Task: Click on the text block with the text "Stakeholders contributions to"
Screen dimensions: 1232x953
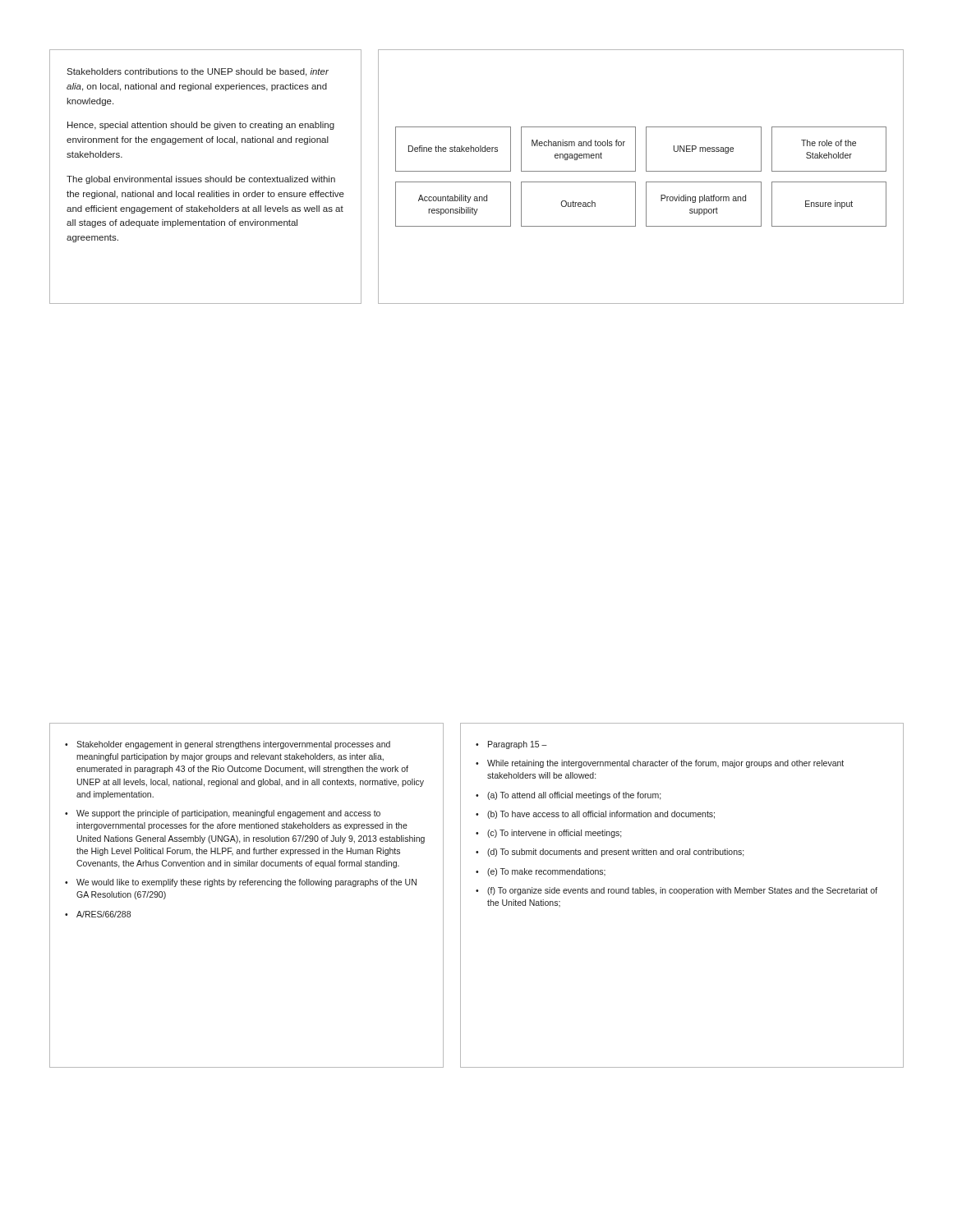Action: click(198, 72)
